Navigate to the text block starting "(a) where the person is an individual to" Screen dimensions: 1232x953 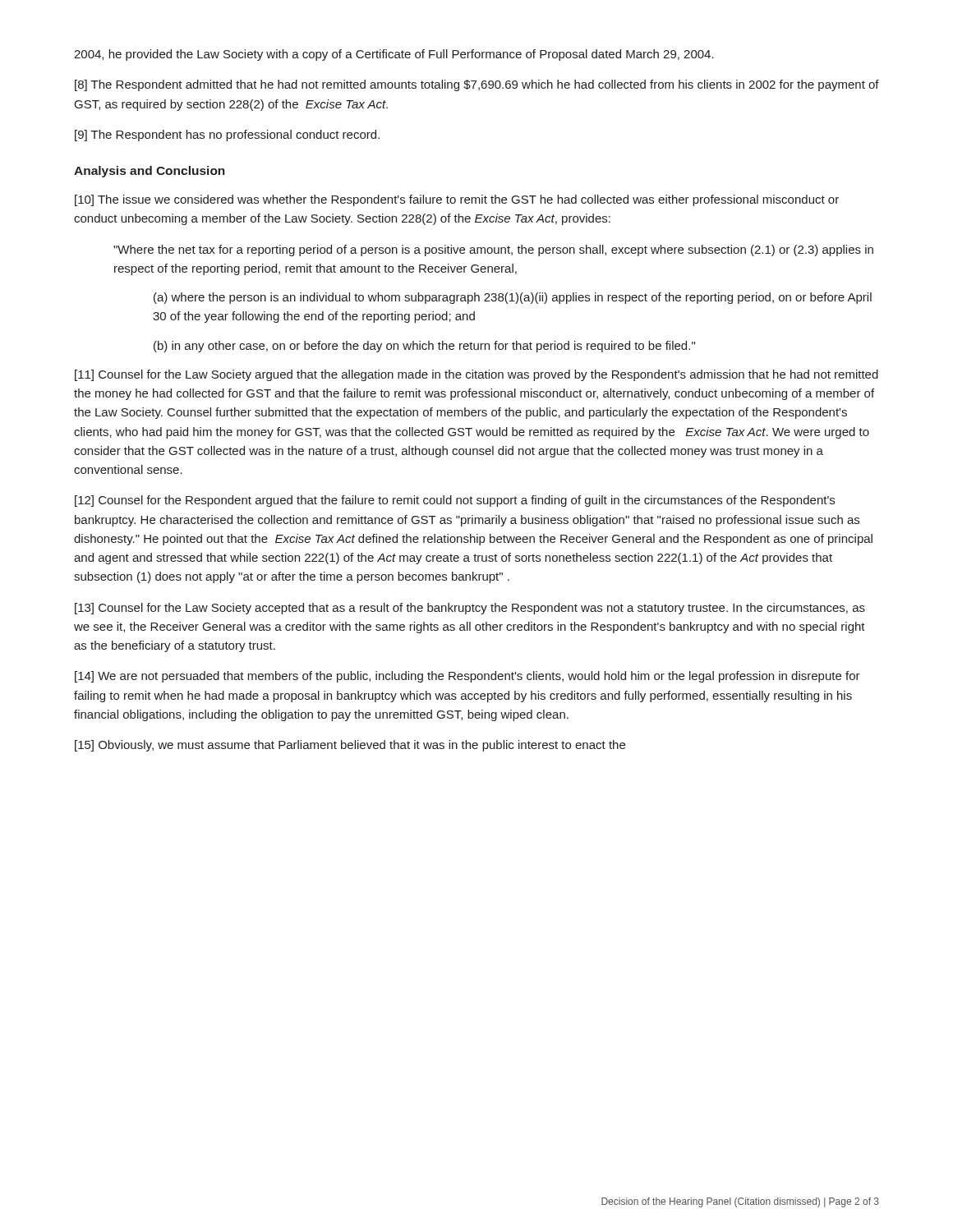[512, 306]
